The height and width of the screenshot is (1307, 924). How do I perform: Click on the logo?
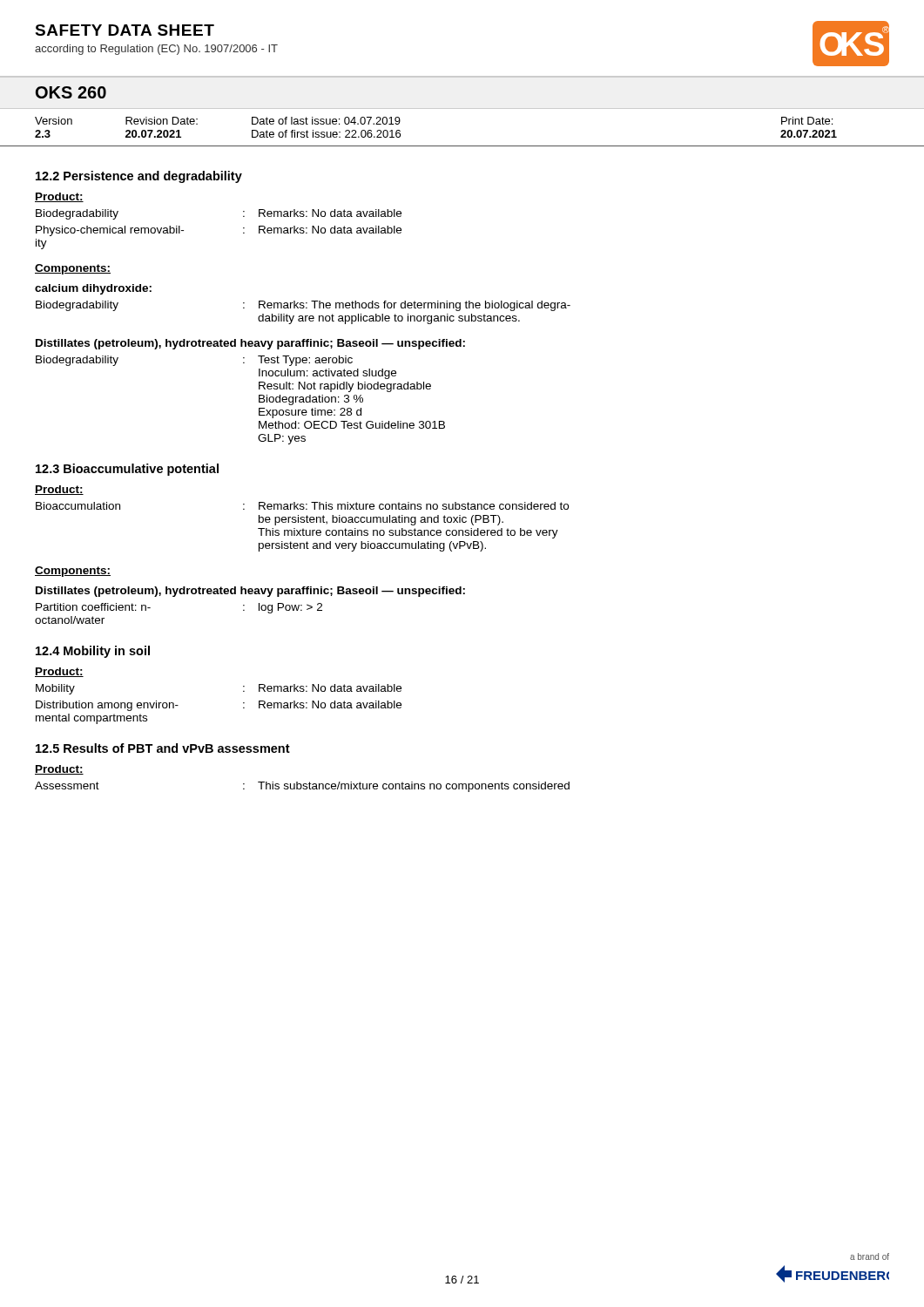851,45
